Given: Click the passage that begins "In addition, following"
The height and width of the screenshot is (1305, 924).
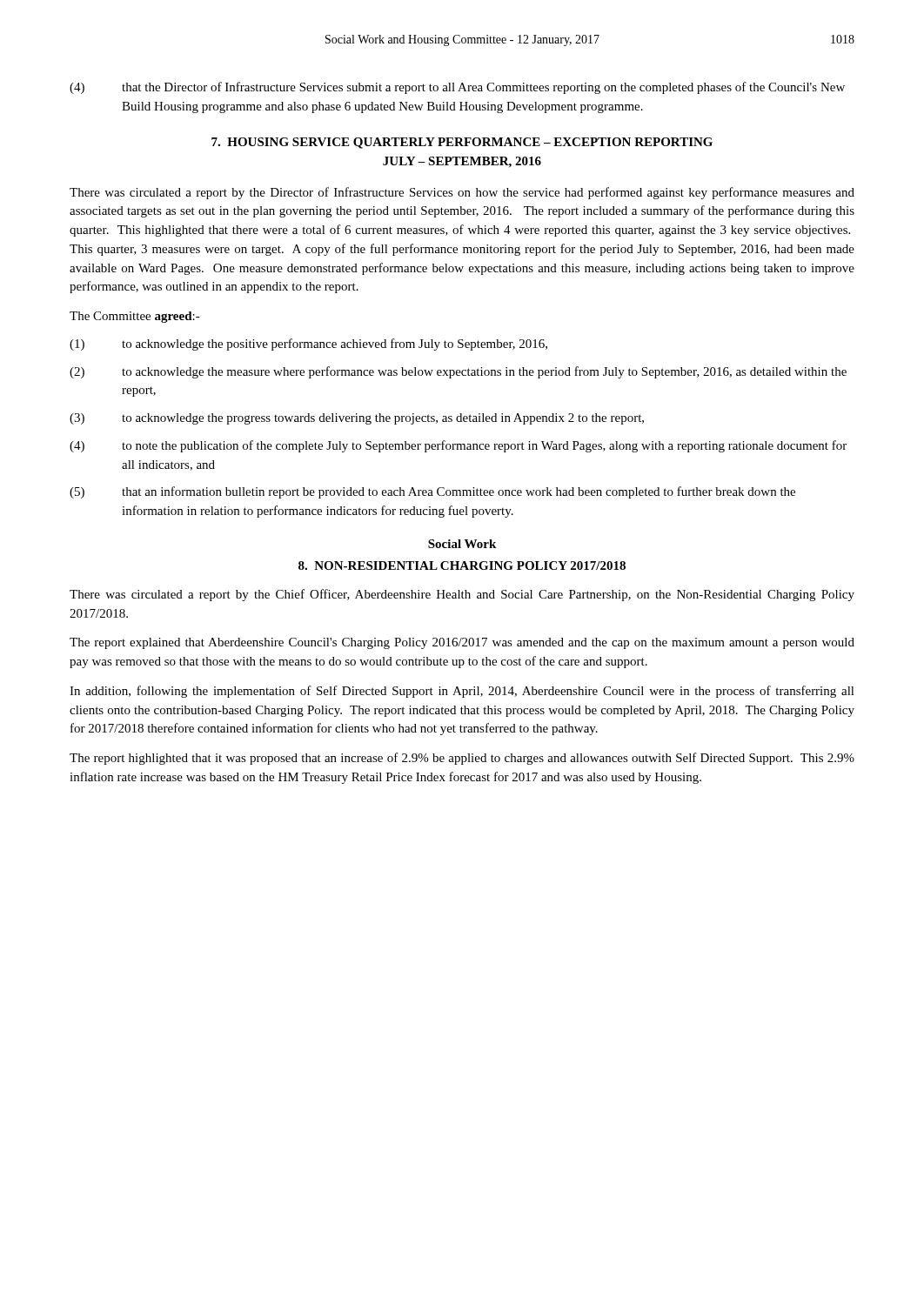Looking at the screenshot, I should point(462,709).
